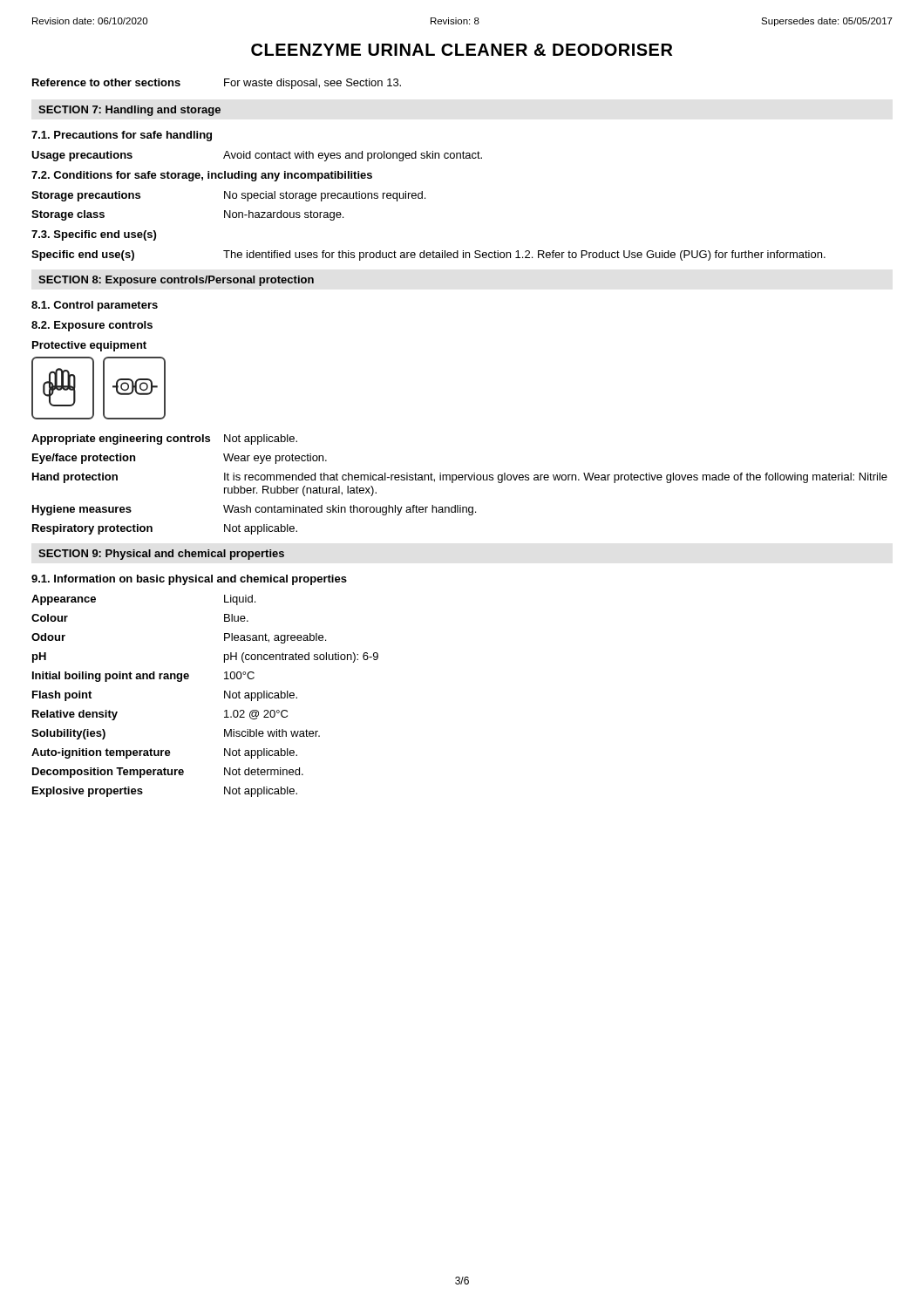Click where it says "SECTION 9: Physical and chemical properties"
This screenshot has width=924, height=1308.
[x=161, y=553]
